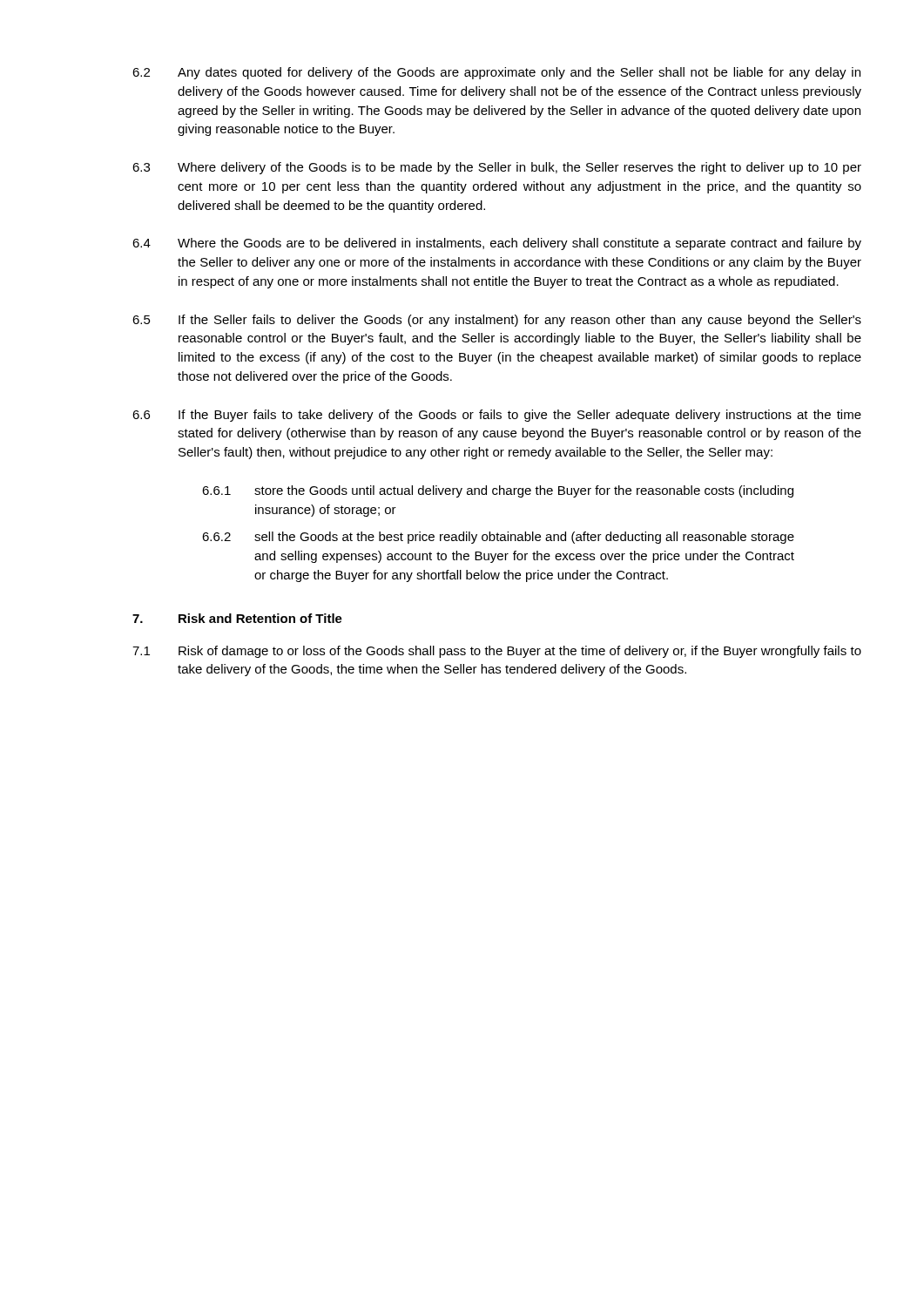Point to the block beginning "5If the Seller fails to deliver the"

tap(497, 348)
